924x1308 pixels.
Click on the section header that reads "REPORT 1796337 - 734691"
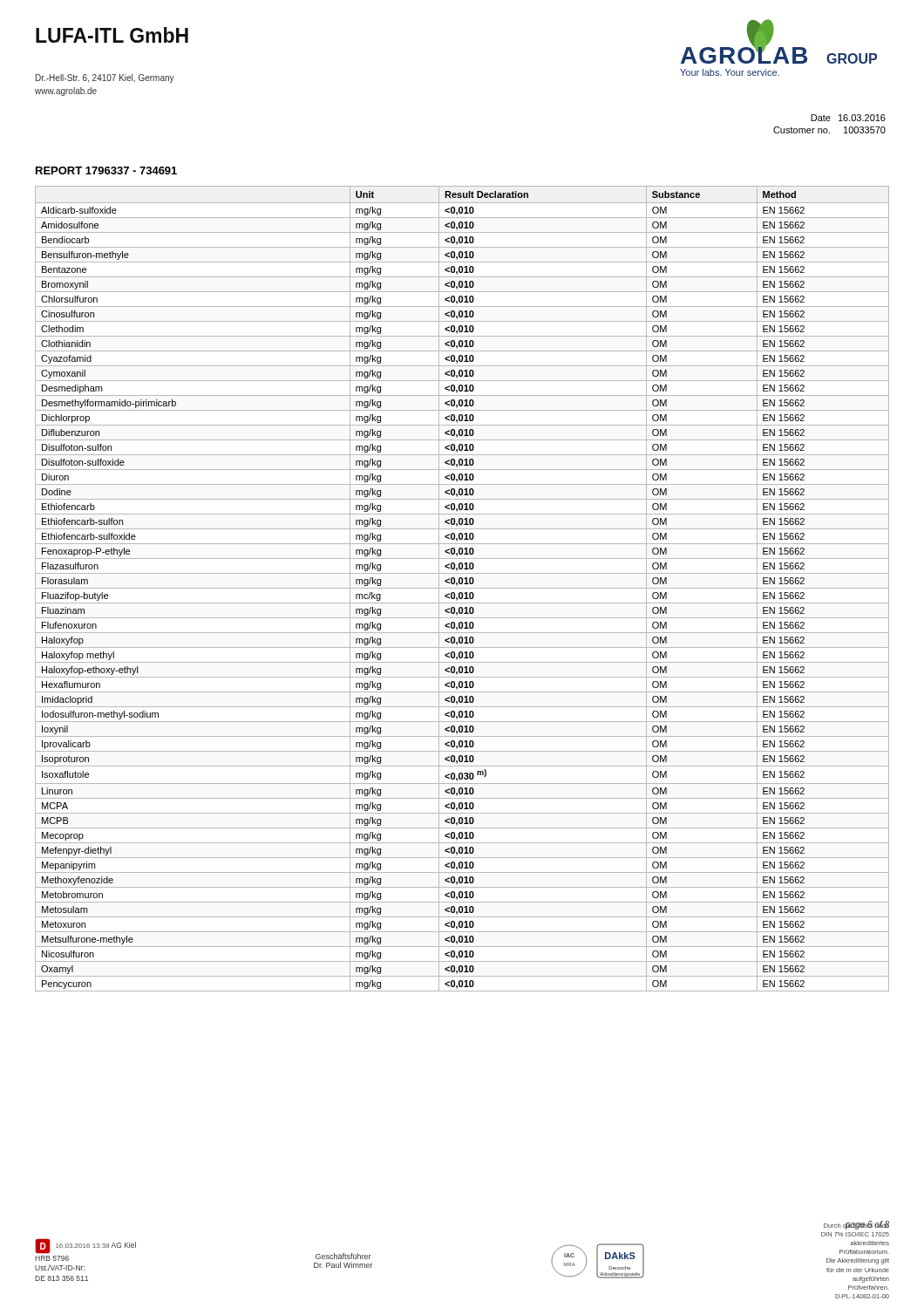pos(106,170)
